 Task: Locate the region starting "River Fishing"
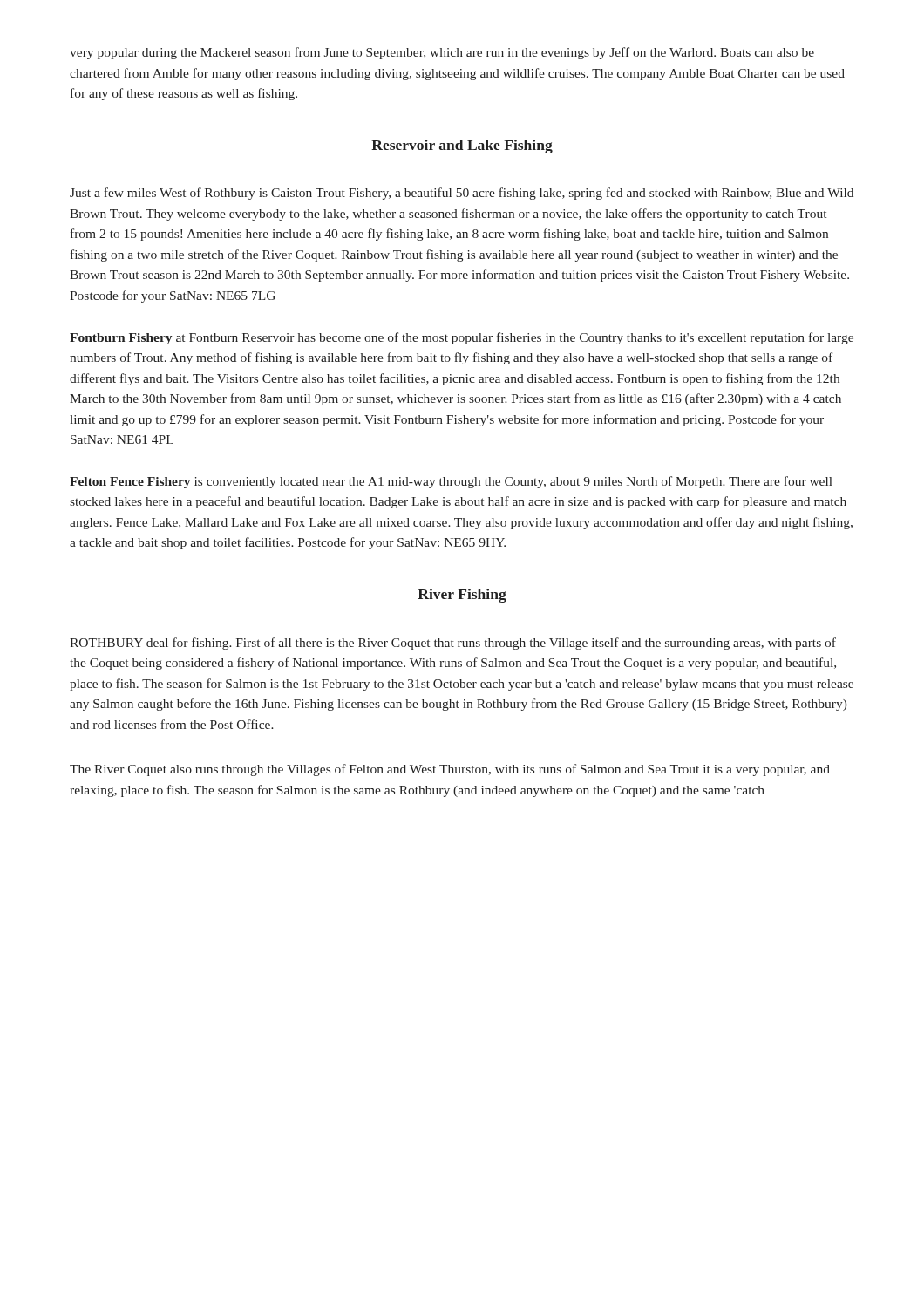coord(462,594)
